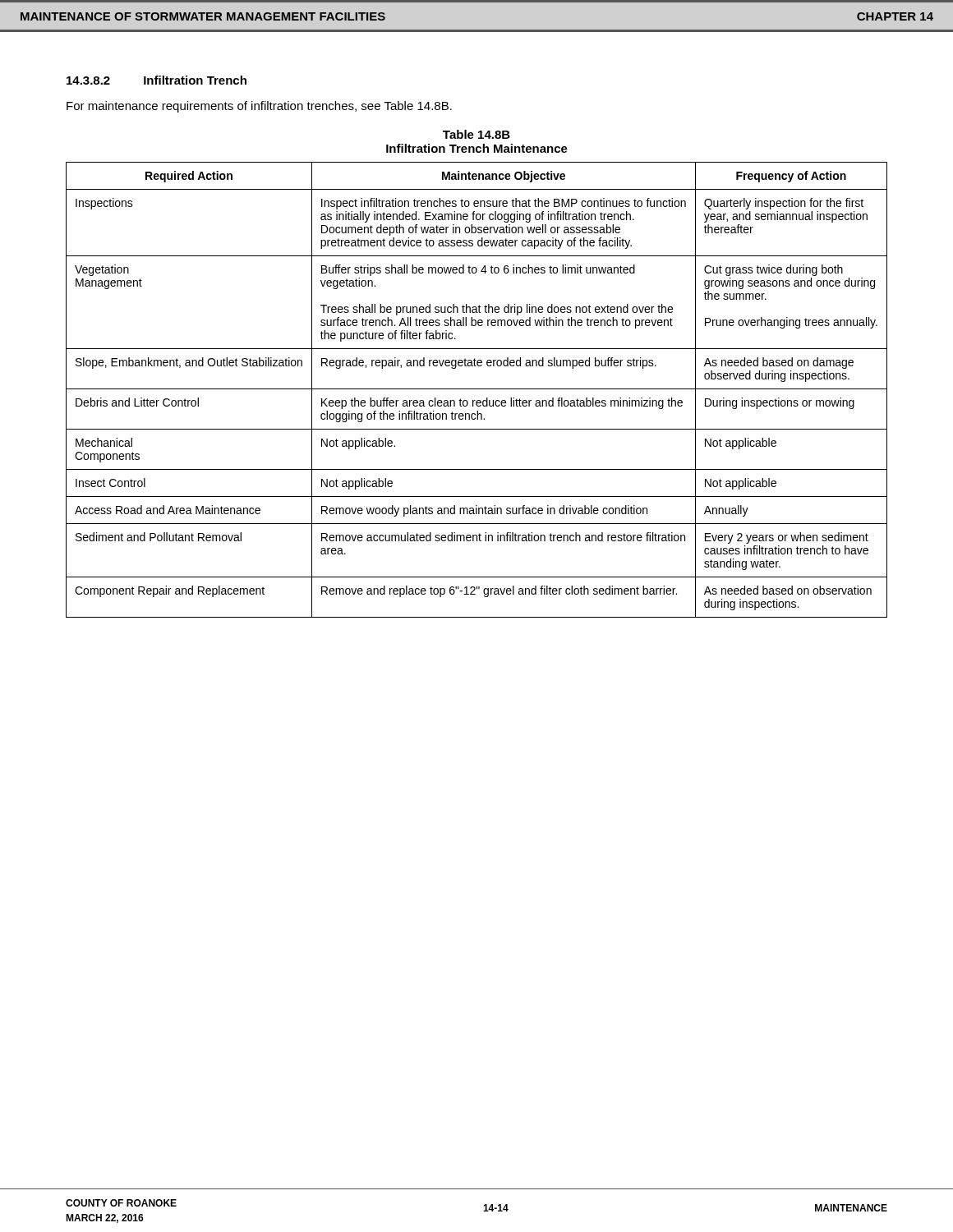This screenshot has height=1232, width=953.
Task: Where is the passage that starts "For maintenance requirements of"?
Action: coord(259,106)
